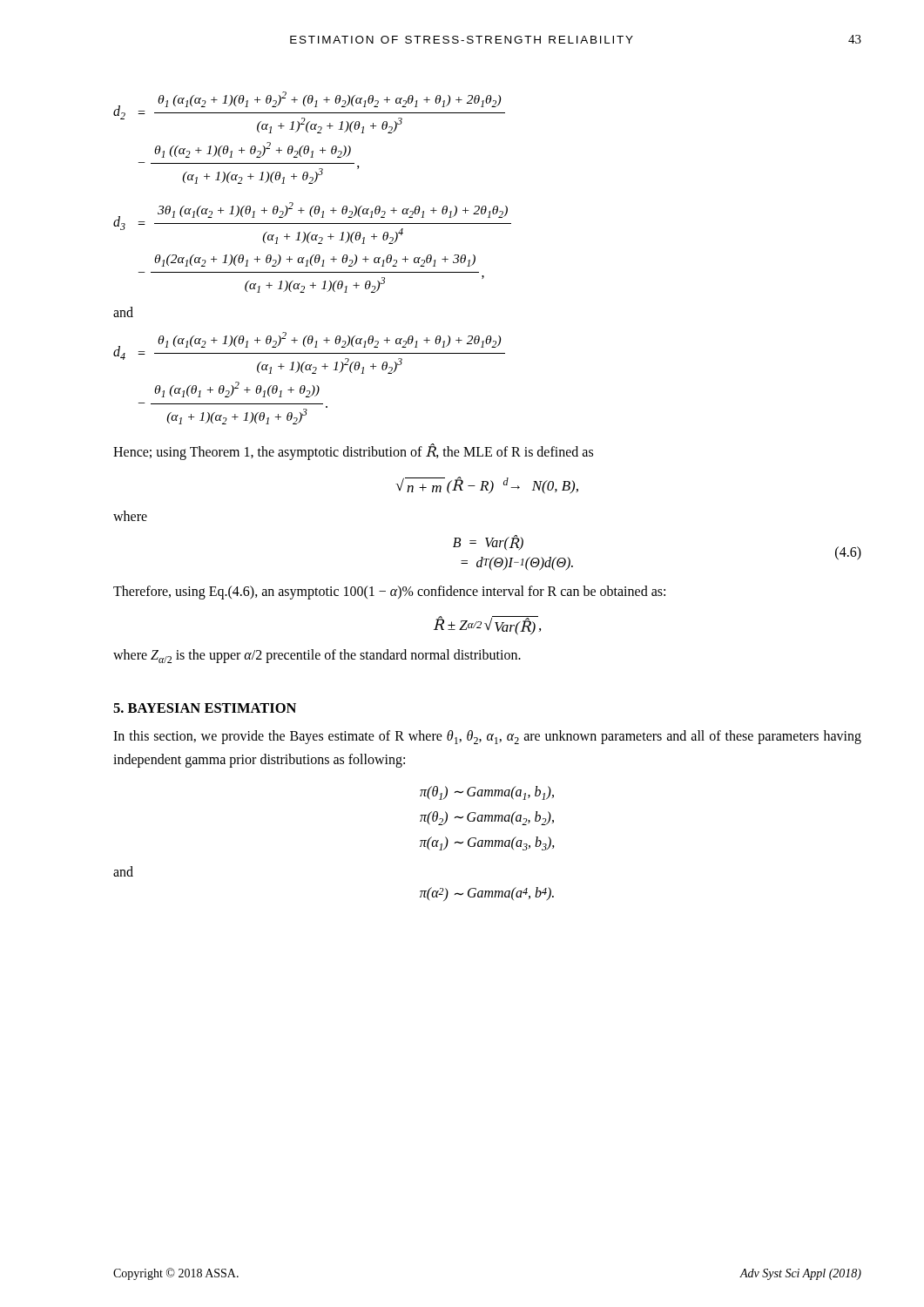Click where it says "R̂ ± Zα/2 √ Var(R̂) ,"
The width and height of the screenshot is (924, 1307).
pos(487,626)
